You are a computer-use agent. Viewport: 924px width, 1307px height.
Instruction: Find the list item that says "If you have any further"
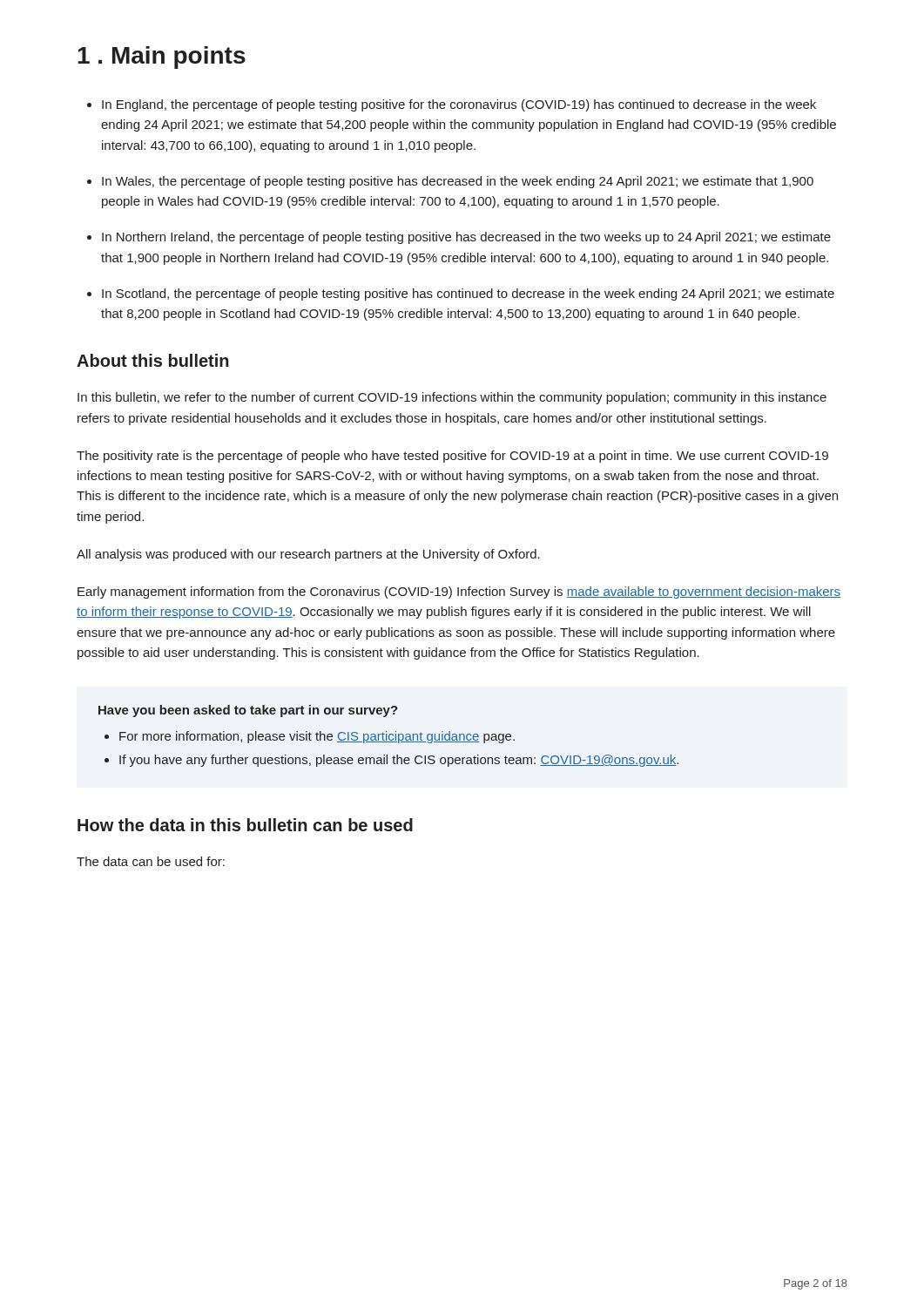462,760
